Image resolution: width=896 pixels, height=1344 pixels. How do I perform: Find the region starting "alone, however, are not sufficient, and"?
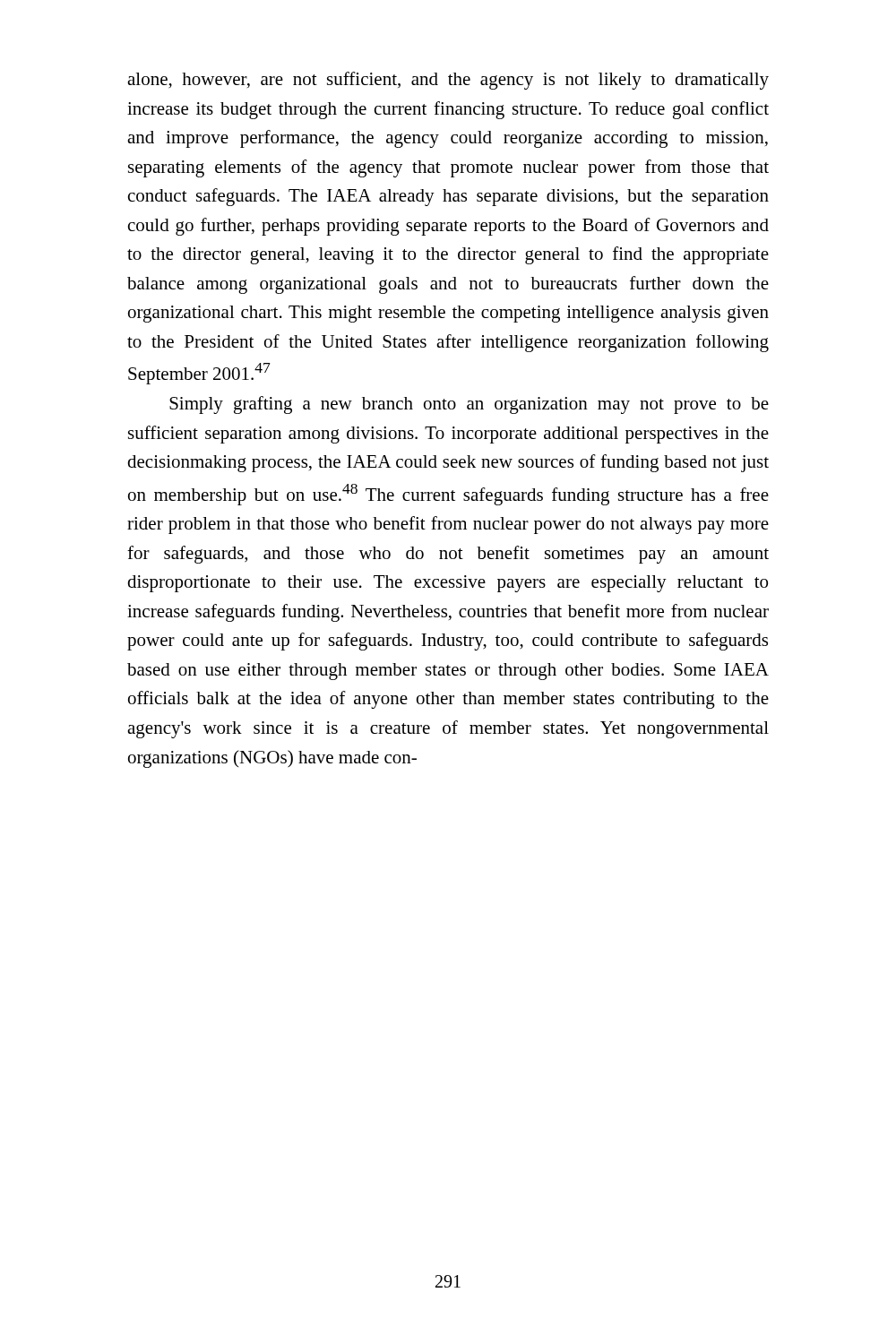click(448, 418)
